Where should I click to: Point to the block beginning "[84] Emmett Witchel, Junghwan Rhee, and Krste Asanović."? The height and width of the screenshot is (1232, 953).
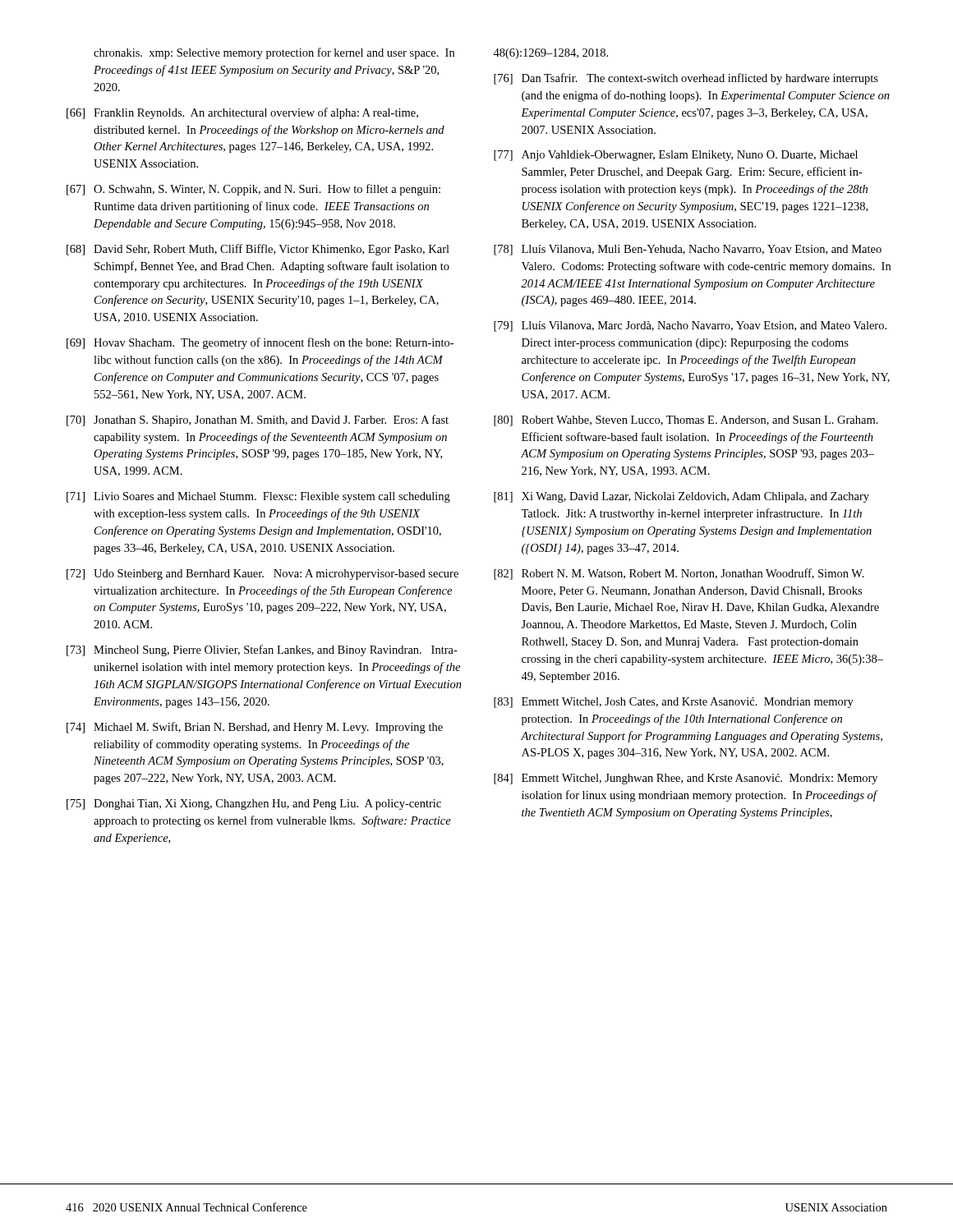coord(692,796)
